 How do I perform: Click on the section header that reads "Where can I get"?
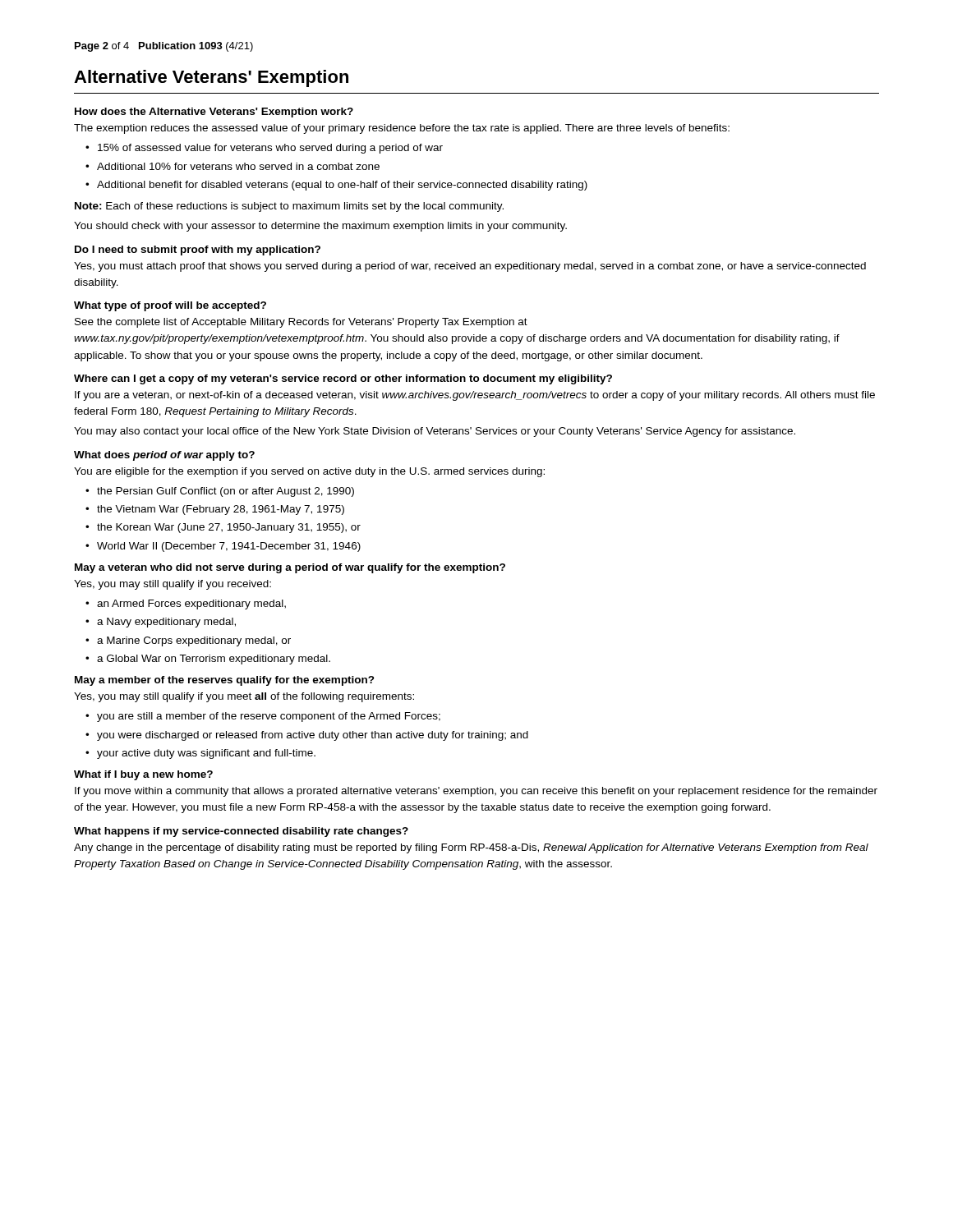(x=343, y=378)
